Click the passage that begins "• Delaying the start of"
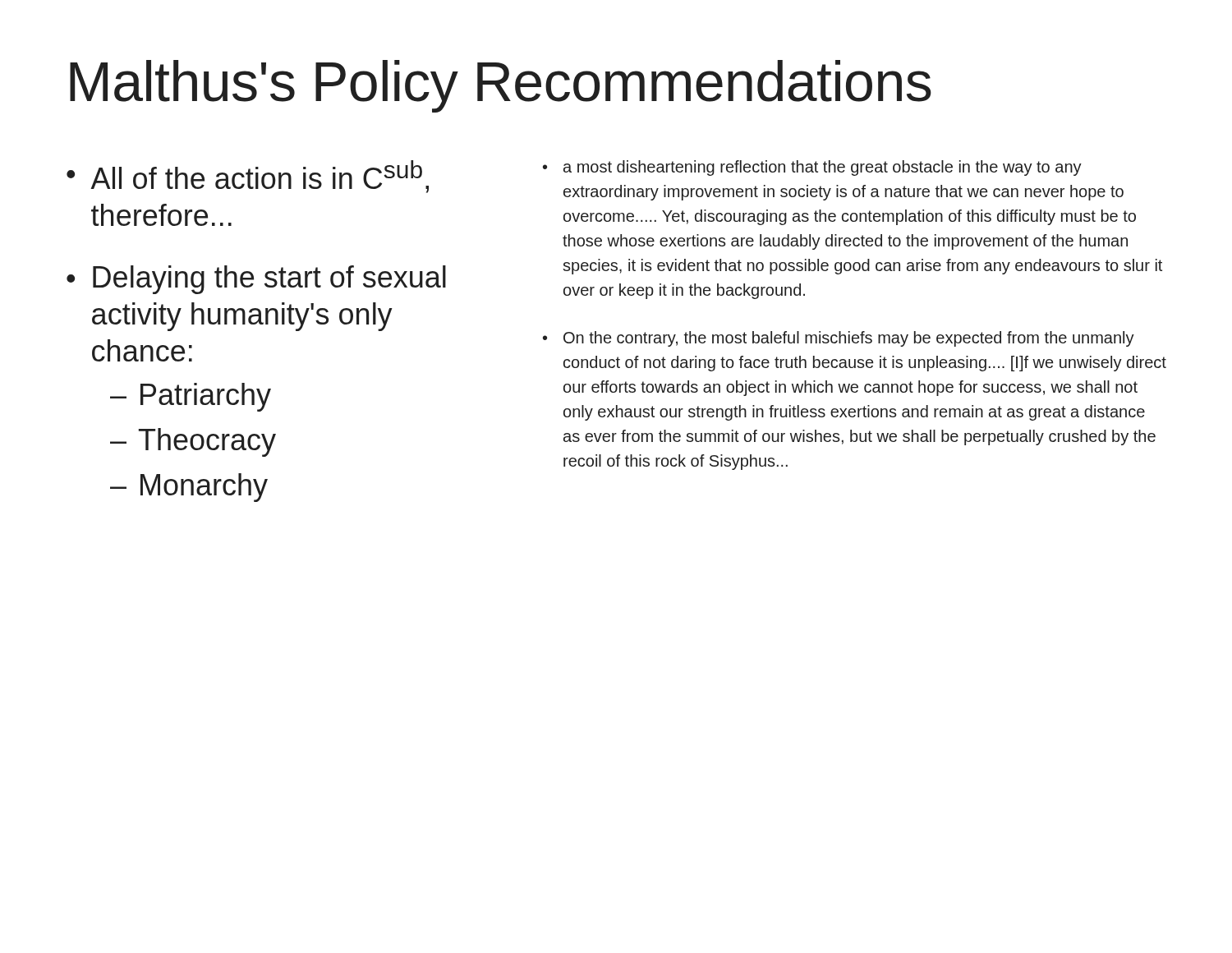Viewport: 1232px width, 953px height. tap(279, 385)
